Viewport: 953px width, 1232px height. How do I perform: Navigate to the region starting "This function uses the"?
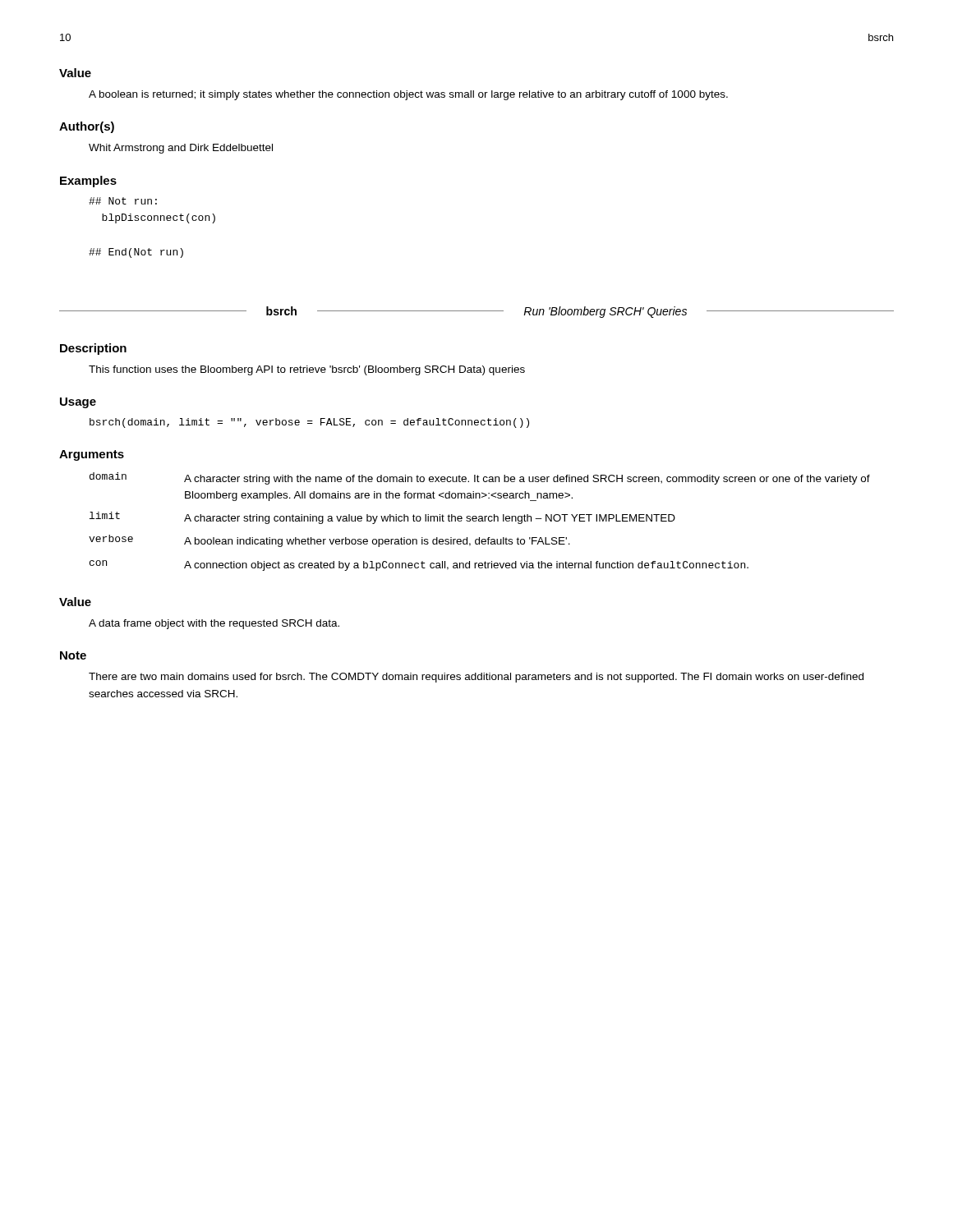pyautogui.click(x=307, y=369)
